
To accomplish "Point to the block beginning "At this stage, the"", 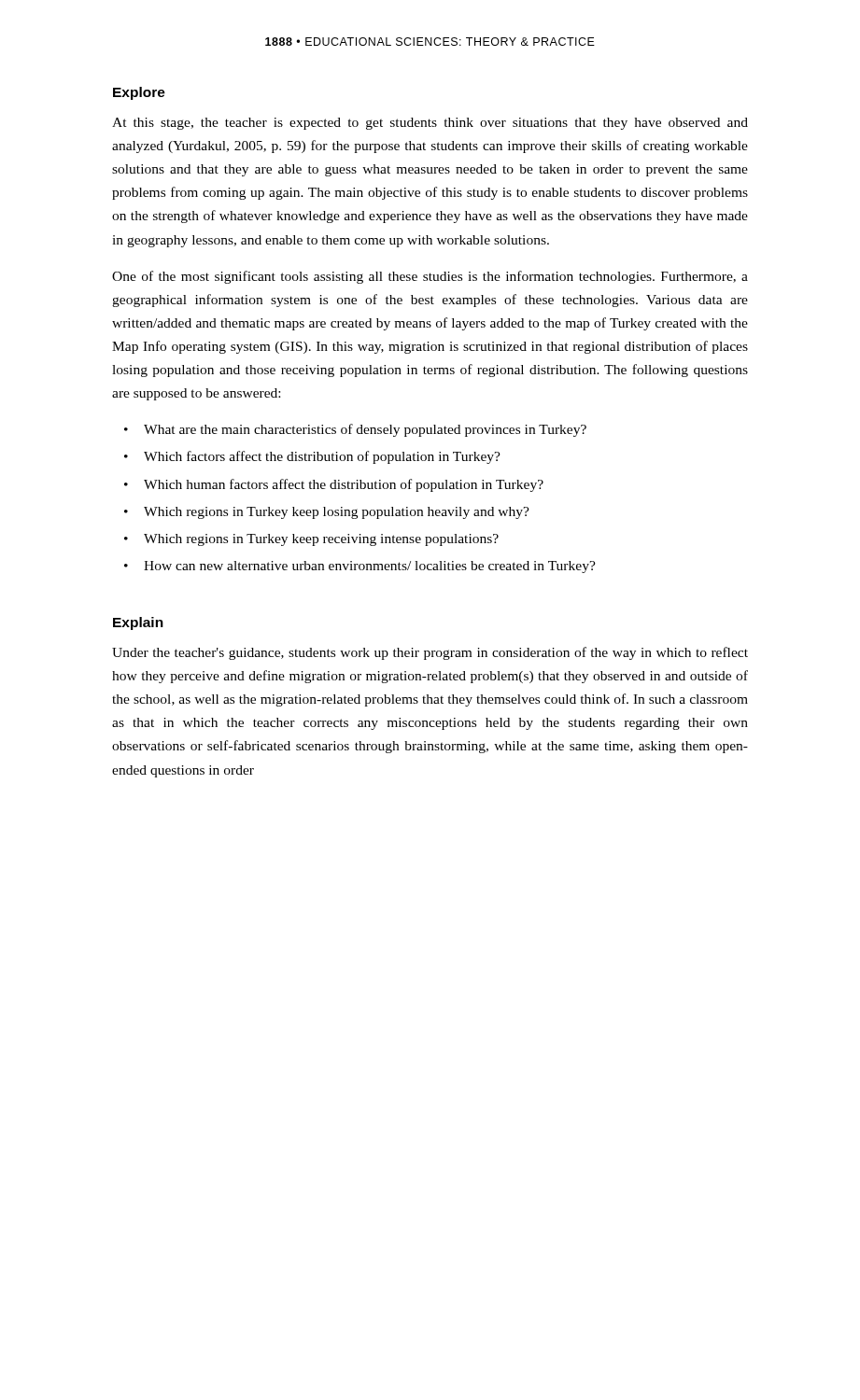I will [x=430, y=180].
